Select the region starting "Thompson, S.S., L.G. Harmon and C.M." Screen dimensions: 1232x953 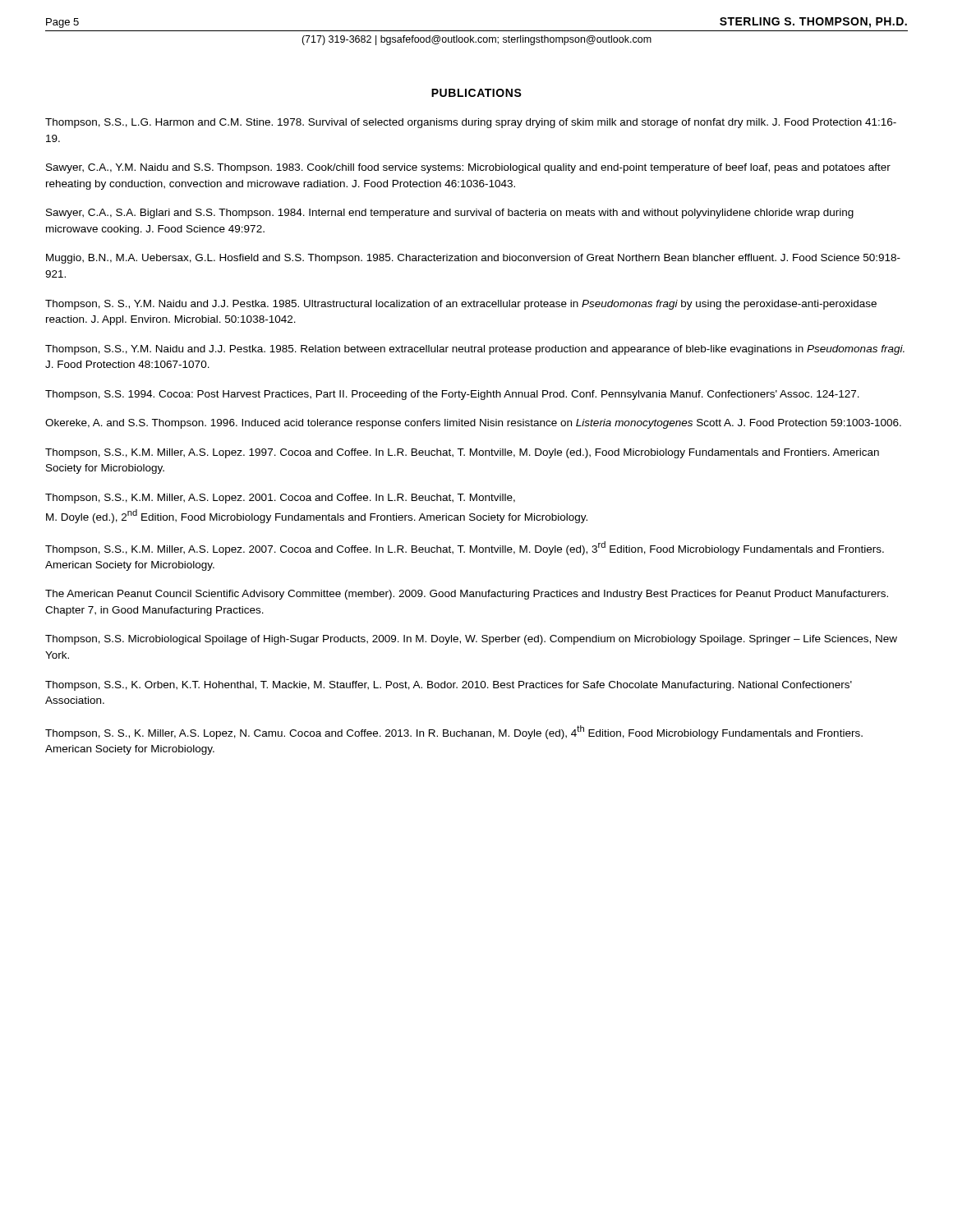(471, 130)
